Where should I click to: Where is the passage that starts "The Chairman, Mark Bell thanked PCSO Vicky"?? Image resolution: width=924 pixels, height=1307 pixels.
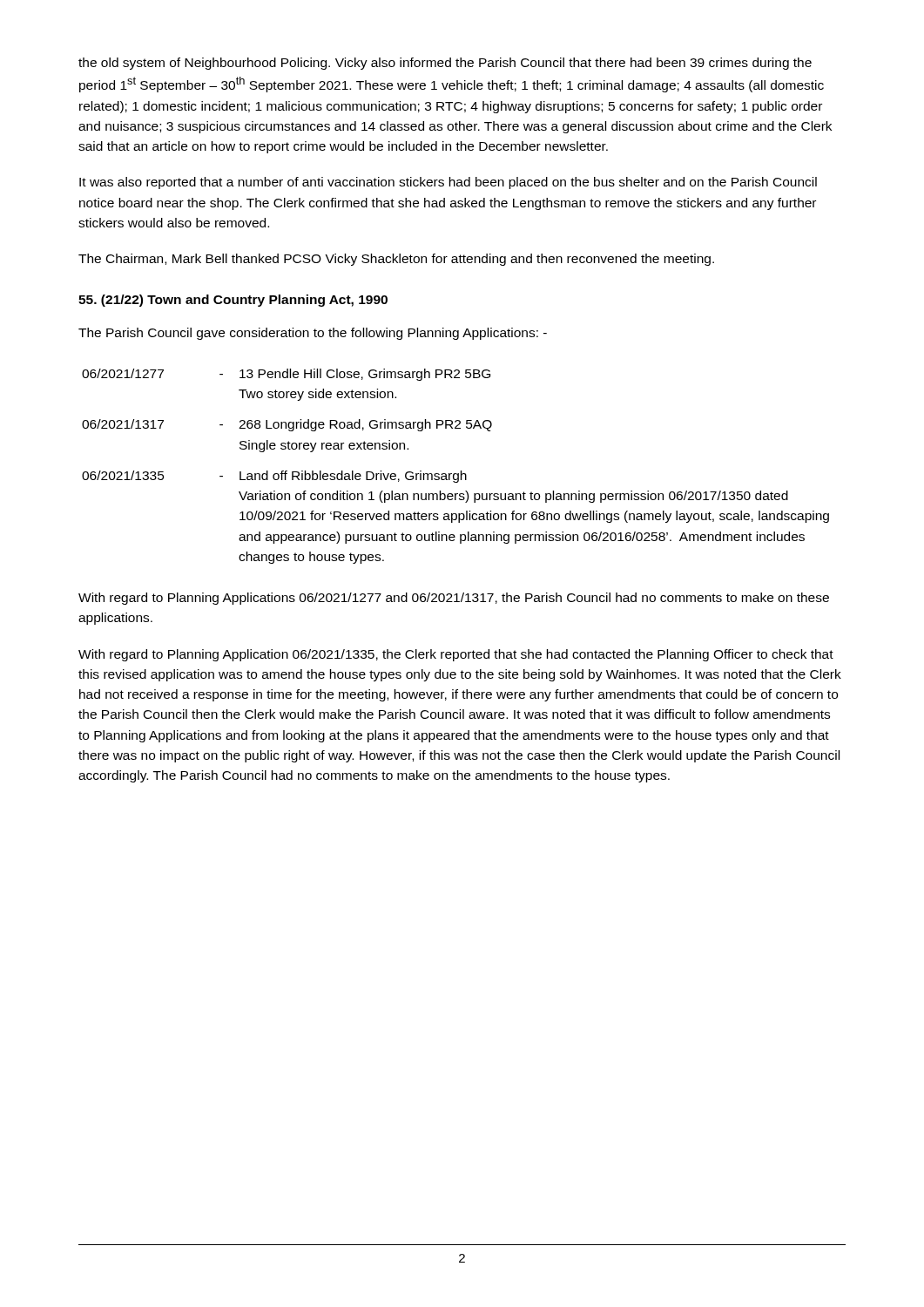462,259
